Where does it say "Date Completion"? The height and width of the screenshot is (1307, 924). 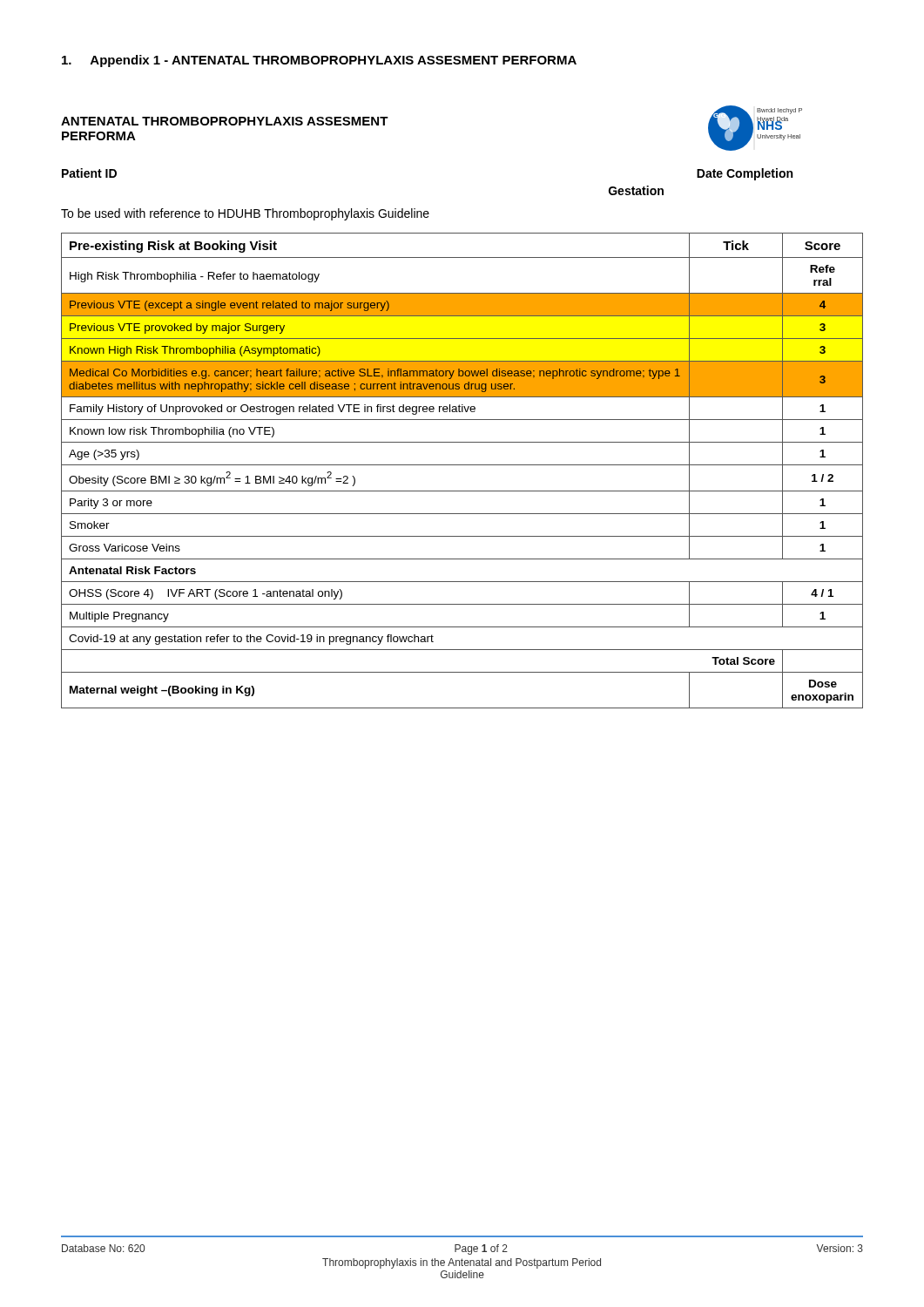coord(745,173)
